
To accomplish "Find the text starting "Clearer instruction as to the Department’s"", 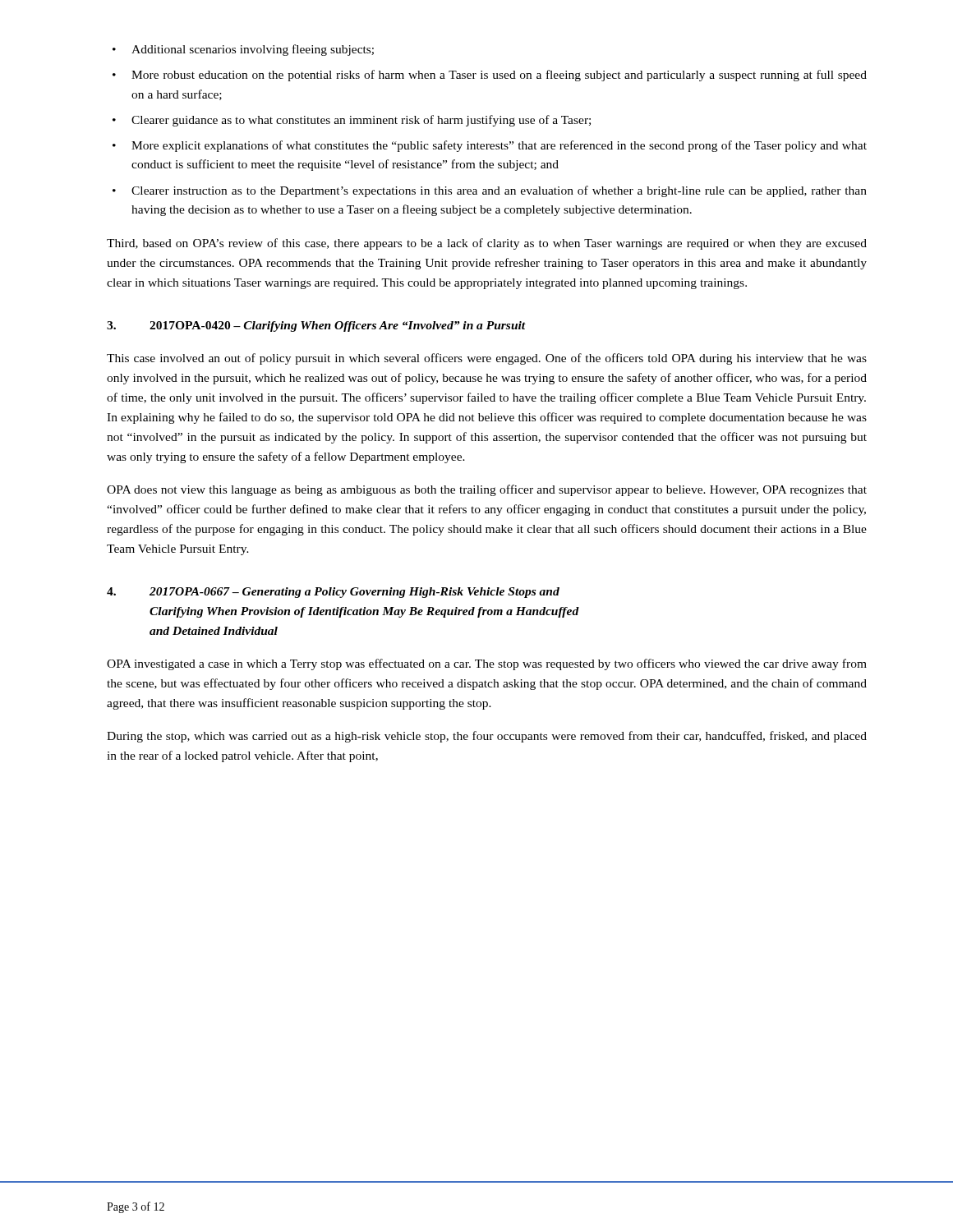I will [499, 199].
